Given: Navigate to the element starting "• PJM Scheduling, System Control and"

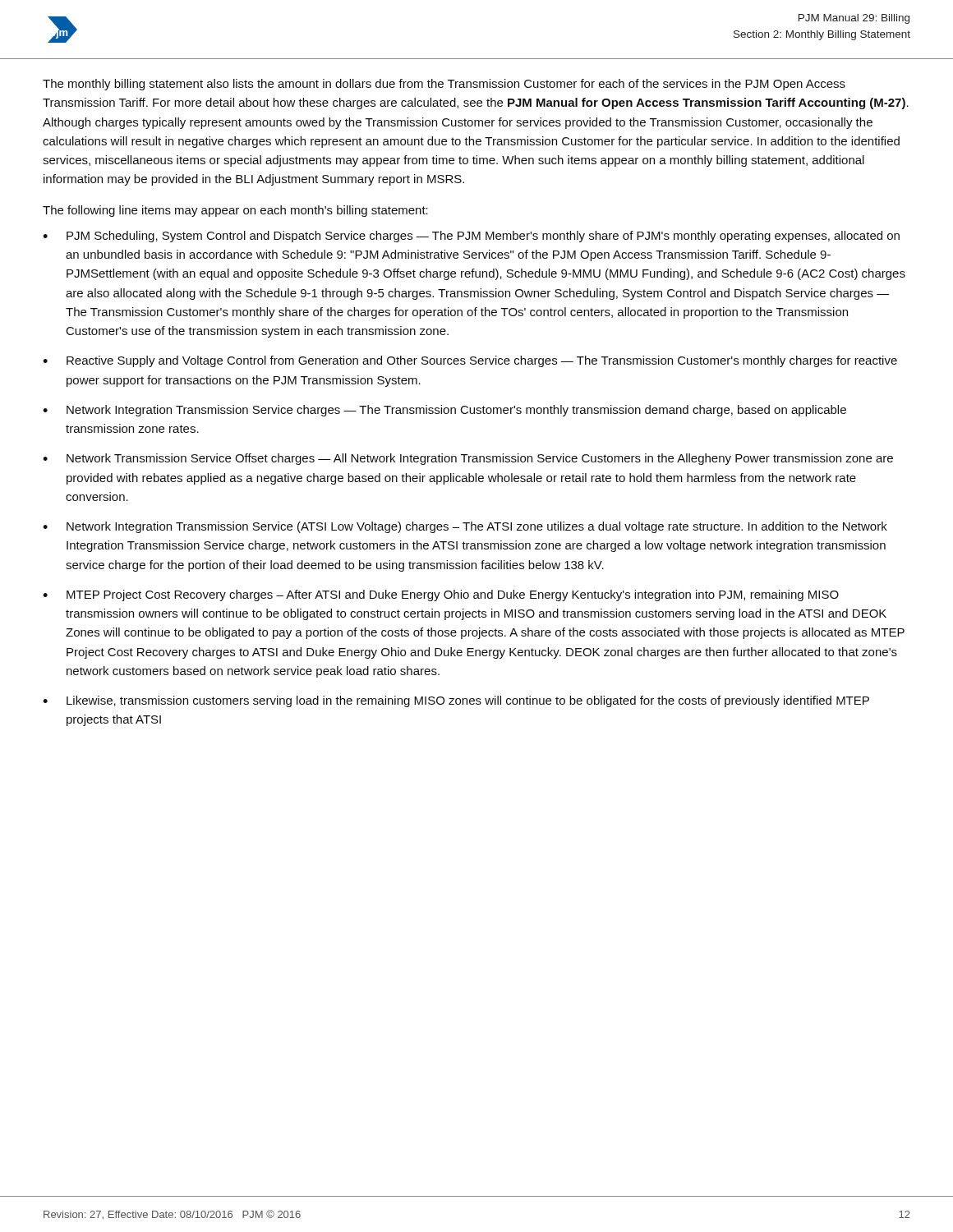Looking at the screenshot, I should pyautogui.click(x=476, y=283).
